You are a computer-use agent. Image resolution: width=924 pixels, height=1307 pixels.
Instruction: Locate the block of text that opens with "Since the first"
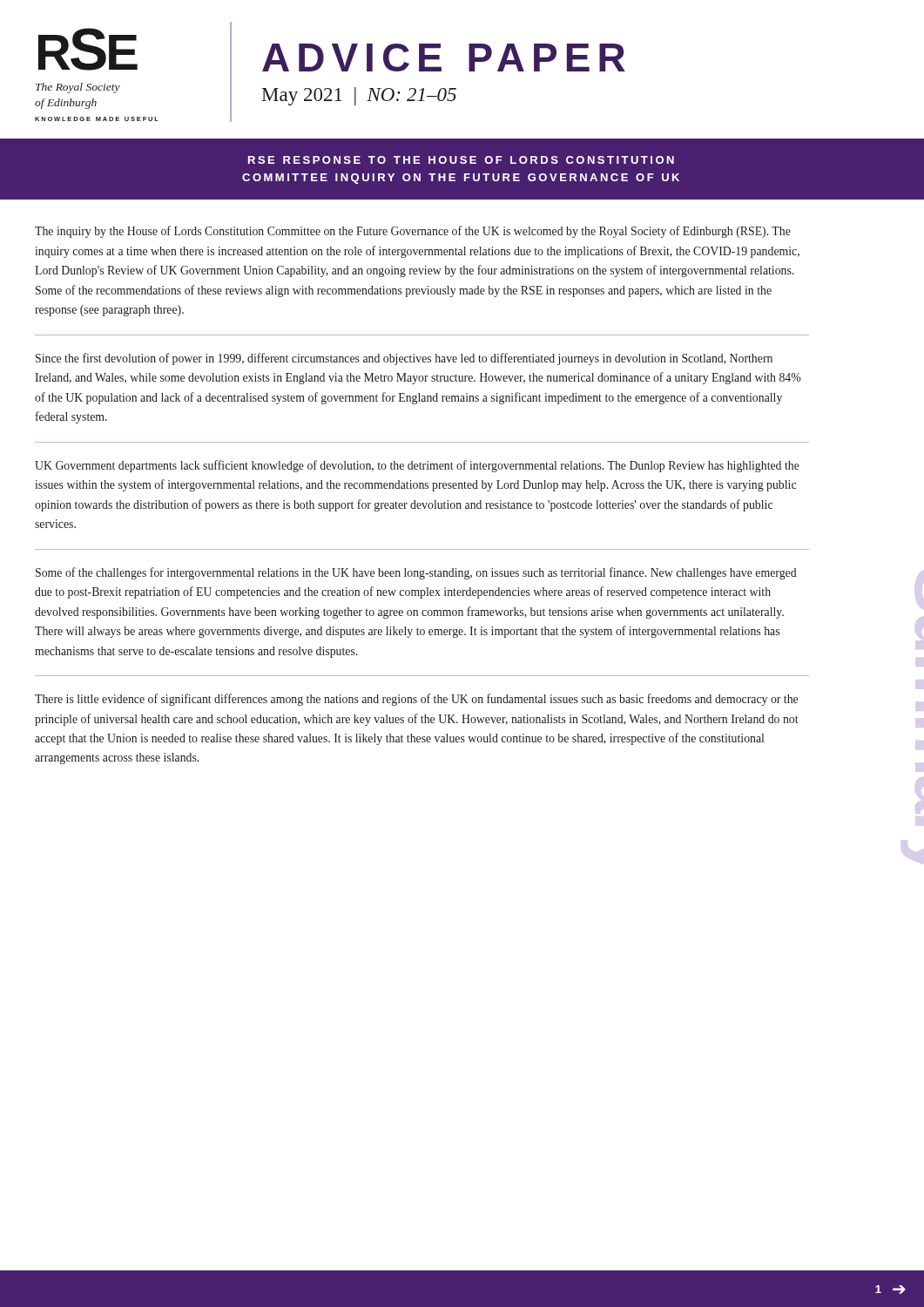[x=418, y=388]
